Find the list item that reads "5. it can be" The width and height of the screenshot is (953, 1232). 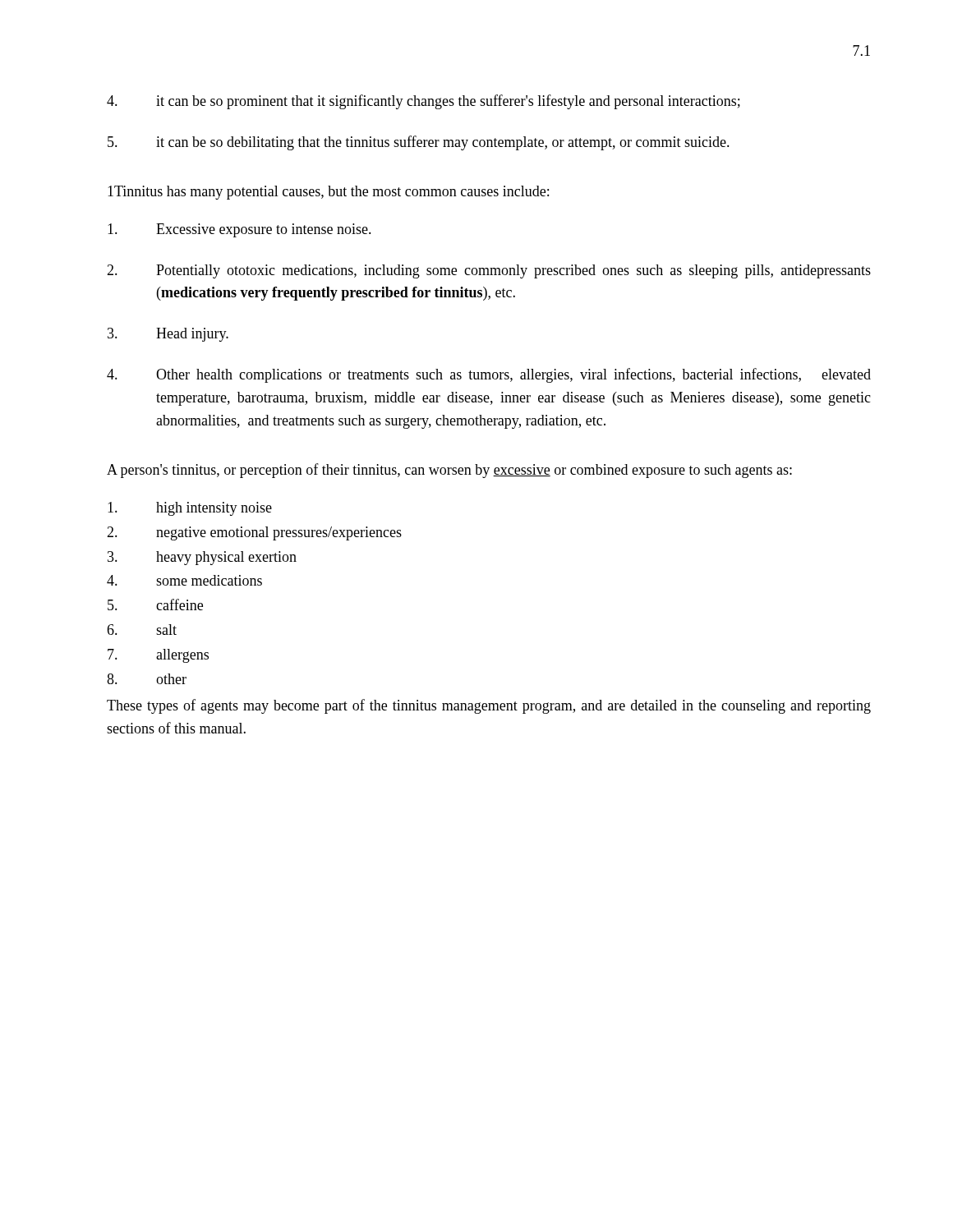[x=489, y=143]
